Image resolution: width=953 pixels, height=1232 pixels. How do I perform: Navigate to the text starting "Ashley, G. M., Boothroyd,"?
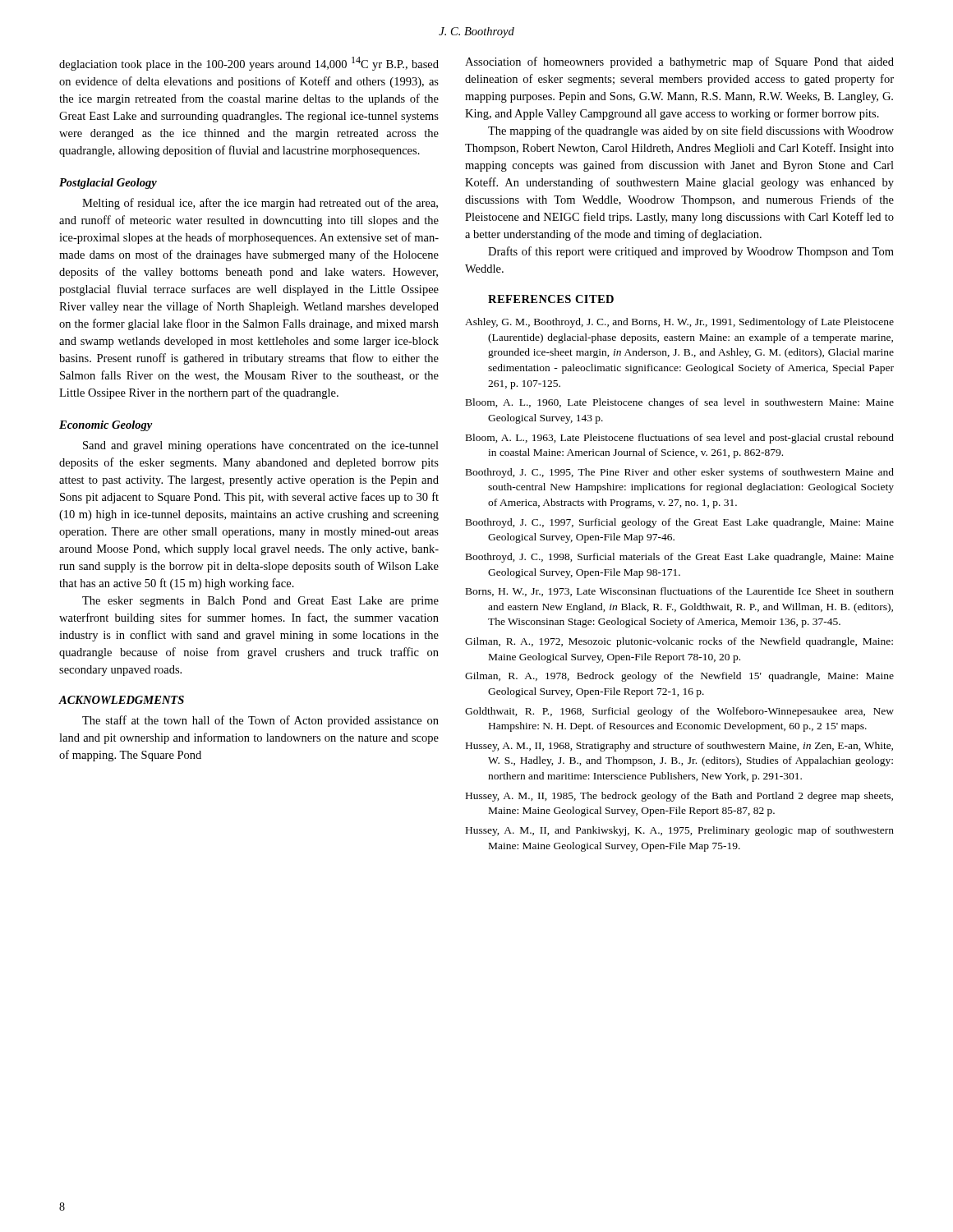click(679, 353)
